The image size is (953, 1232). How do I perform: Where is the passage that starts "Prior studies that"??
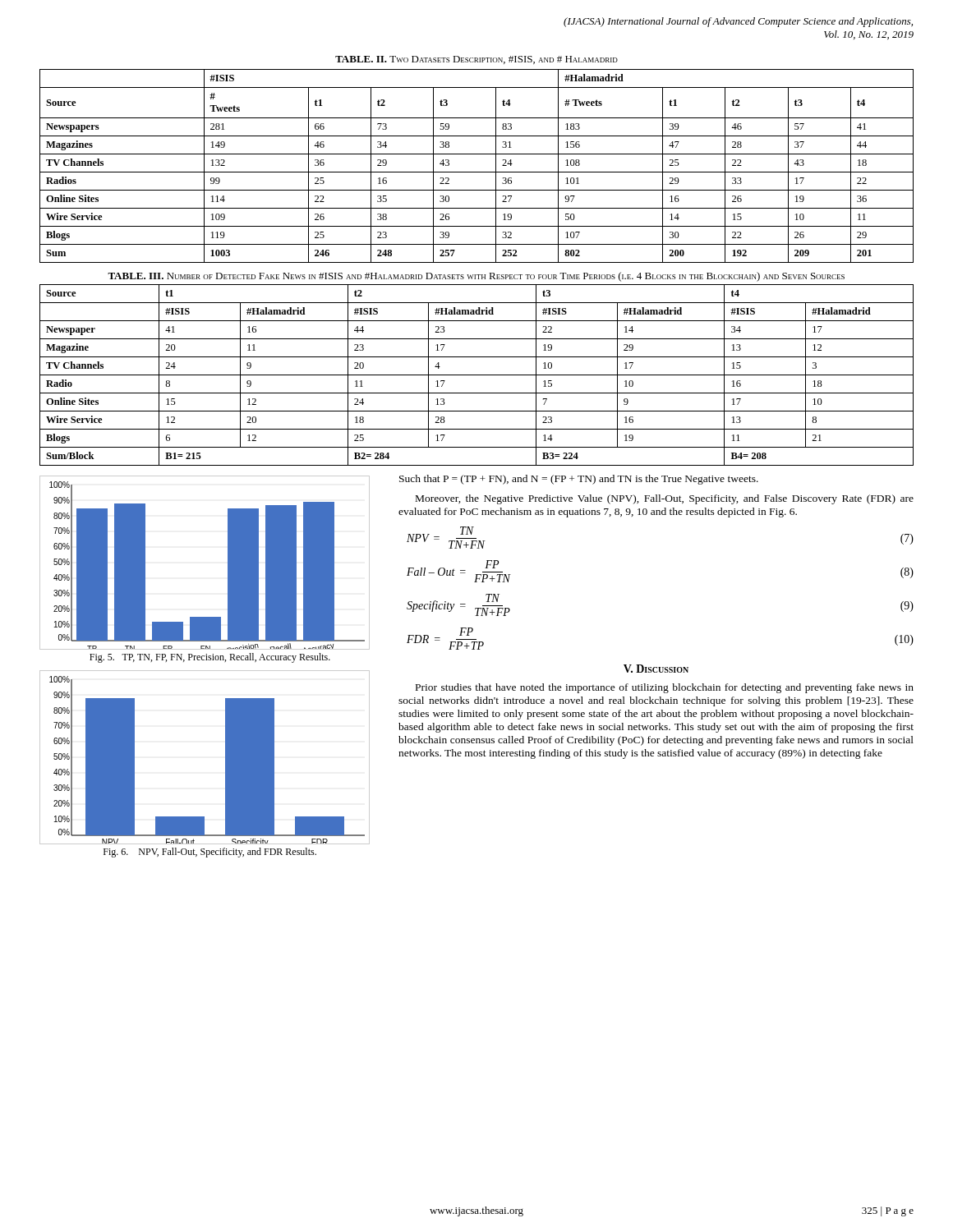(656, 720)
